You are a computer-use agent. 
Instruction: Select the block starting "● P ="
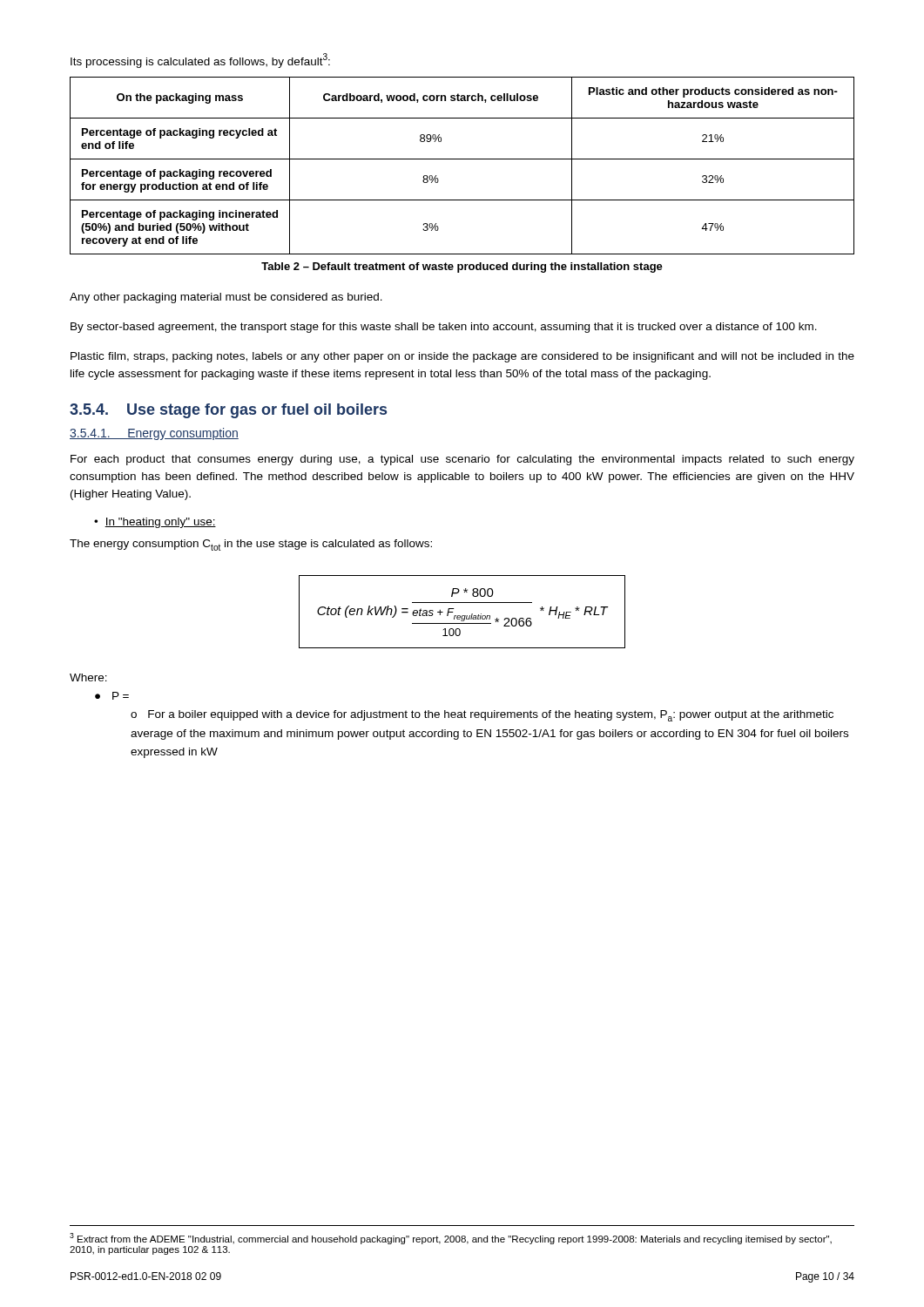pyautogui.click(x=112, y=695)
